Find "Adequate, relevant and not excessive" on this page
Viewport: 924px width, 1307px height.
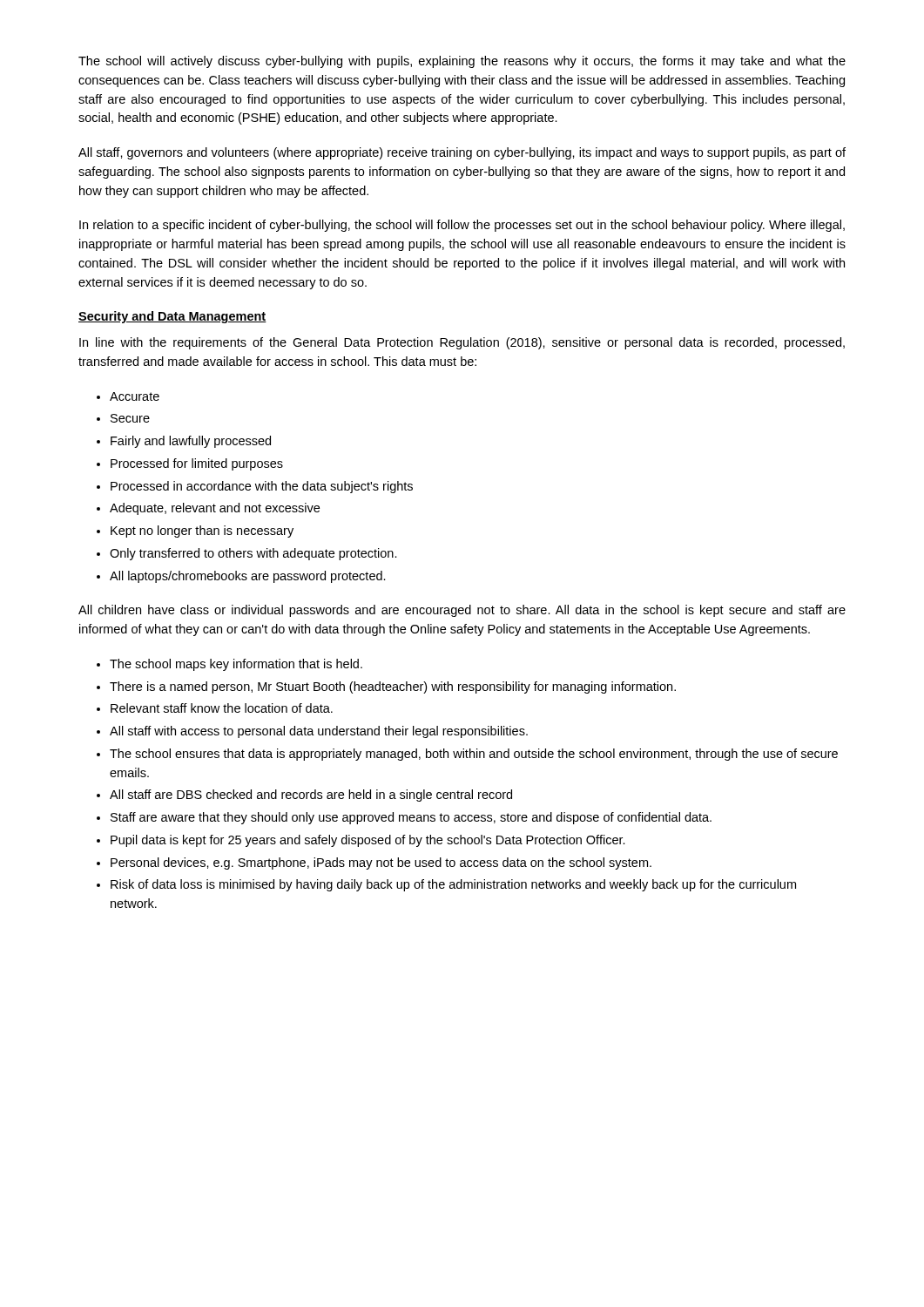(x=215, y=509)
